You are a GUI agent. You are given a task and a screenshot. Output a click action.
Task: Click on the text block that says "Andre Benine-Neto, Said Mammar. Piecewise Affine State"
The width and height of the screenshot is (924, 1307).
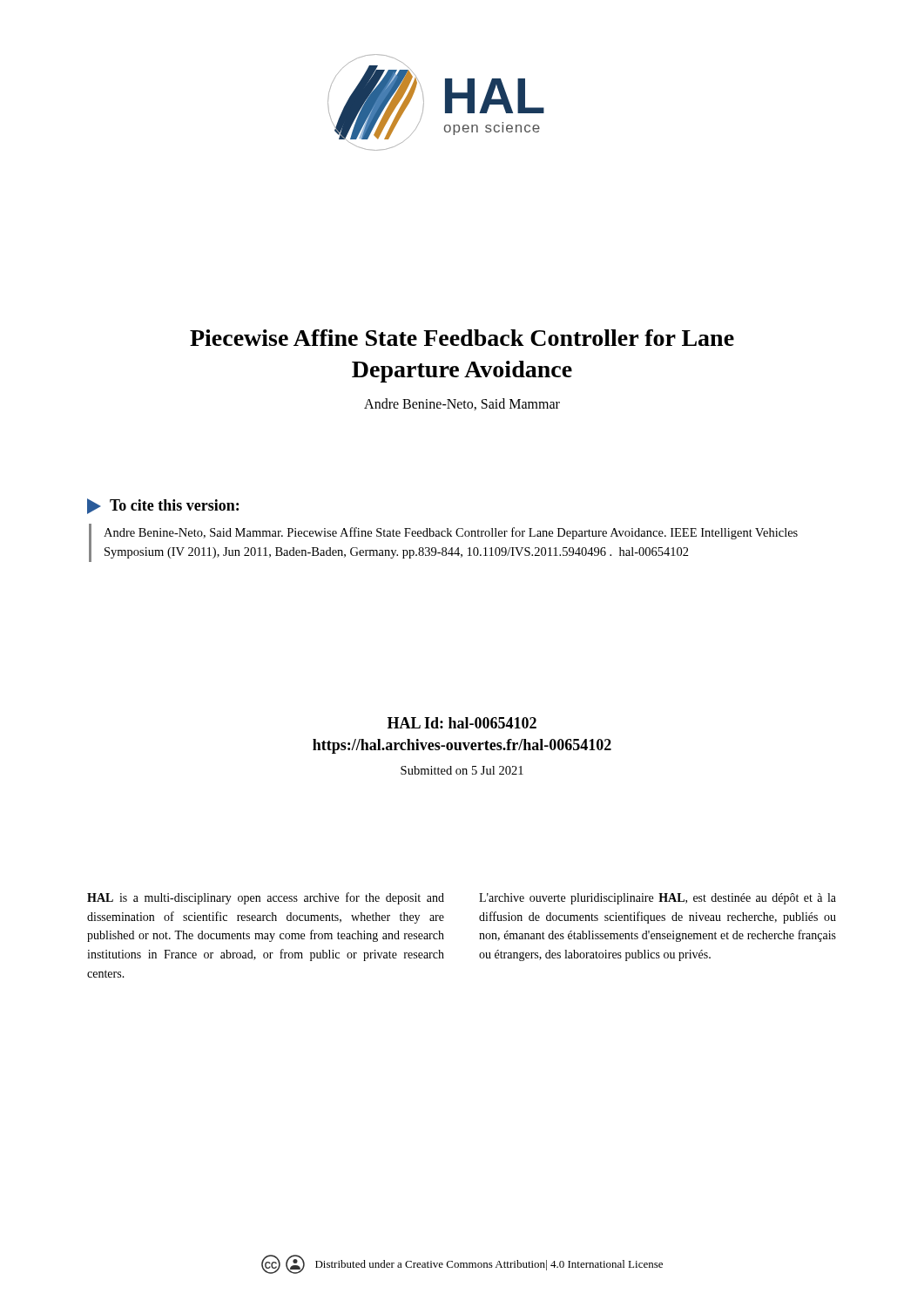(x=451, y=542)
